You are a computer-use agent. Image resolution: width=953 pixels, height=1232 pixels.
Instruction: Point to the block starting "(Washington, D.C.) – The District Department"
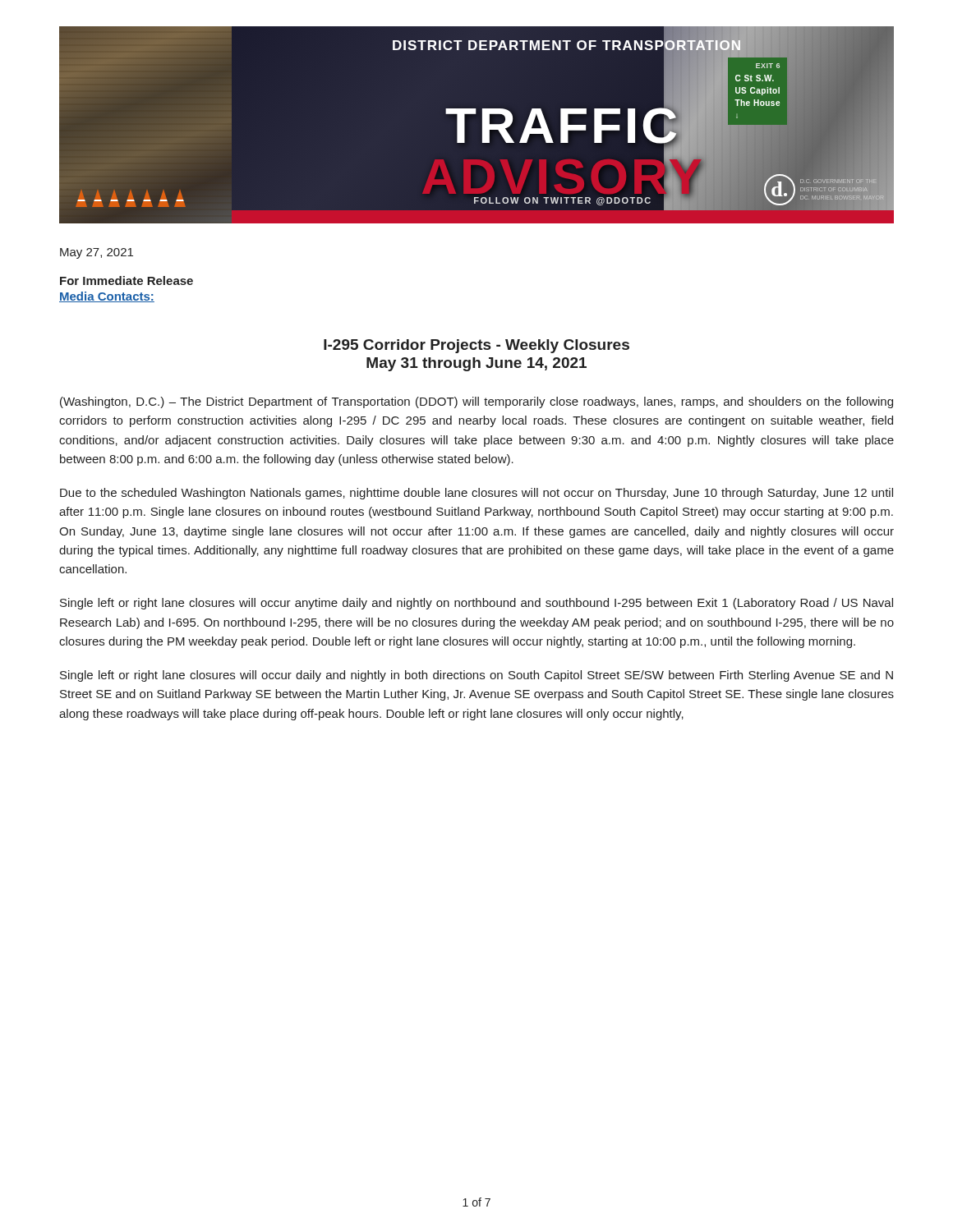coord(476,430)
